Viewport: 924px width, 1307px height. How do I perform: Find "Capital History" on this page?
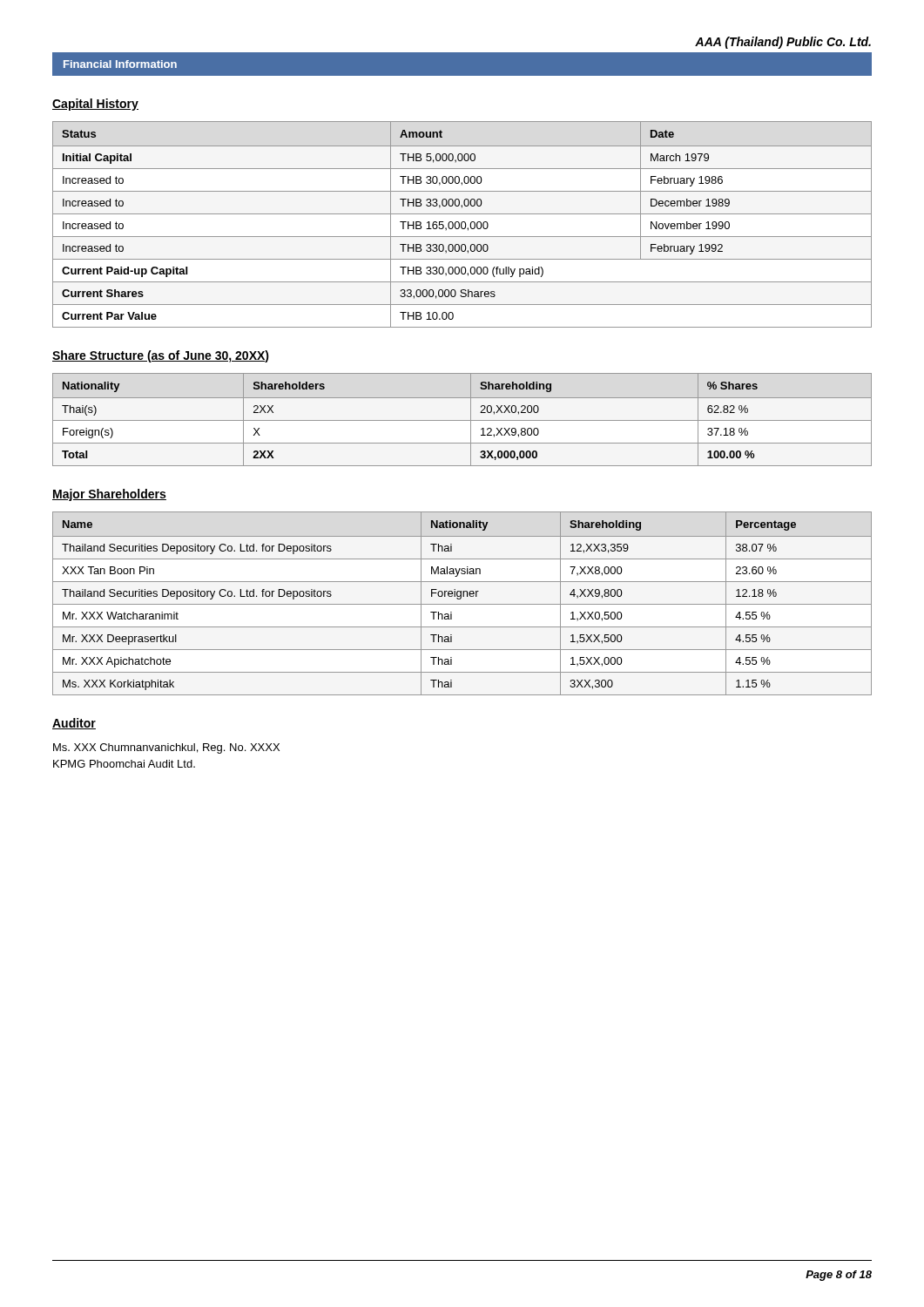coord(95,104)
